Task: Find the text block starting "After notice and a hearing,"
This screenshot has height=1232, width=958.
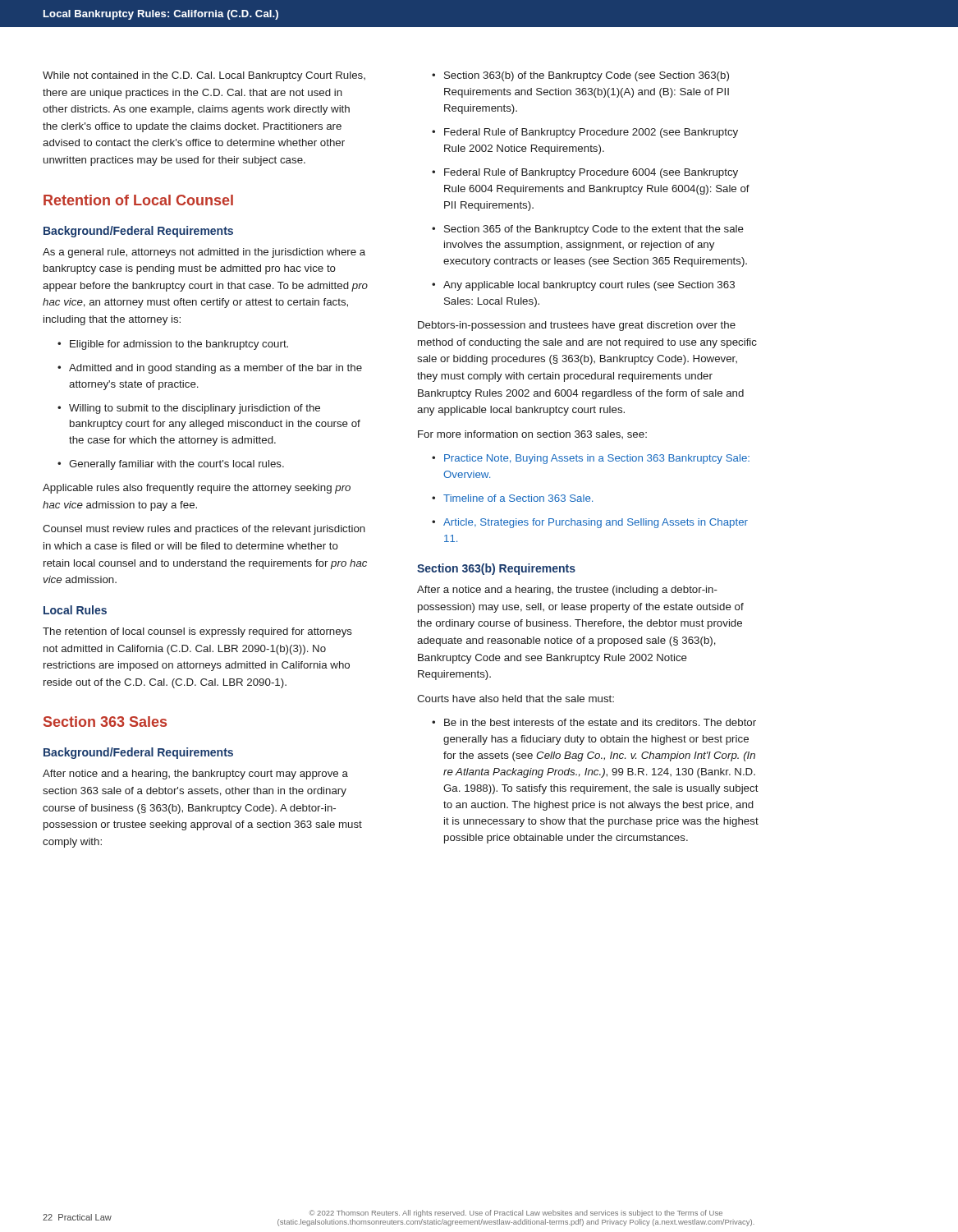Action: [x=205, y=808]
